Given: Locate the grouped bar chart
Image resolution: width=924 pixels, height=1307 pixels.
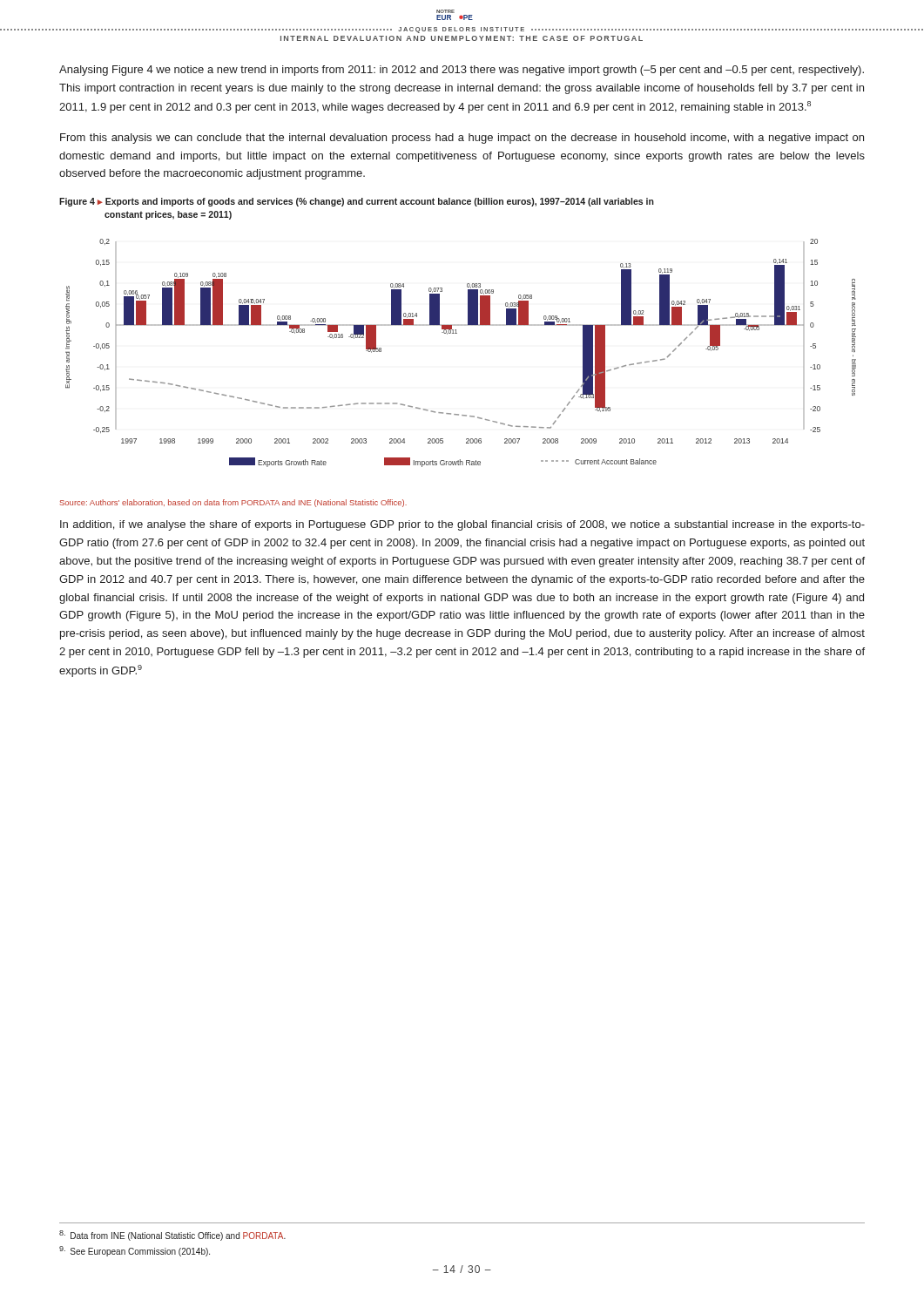Looking at the screenshot, I should coord(462,359).
